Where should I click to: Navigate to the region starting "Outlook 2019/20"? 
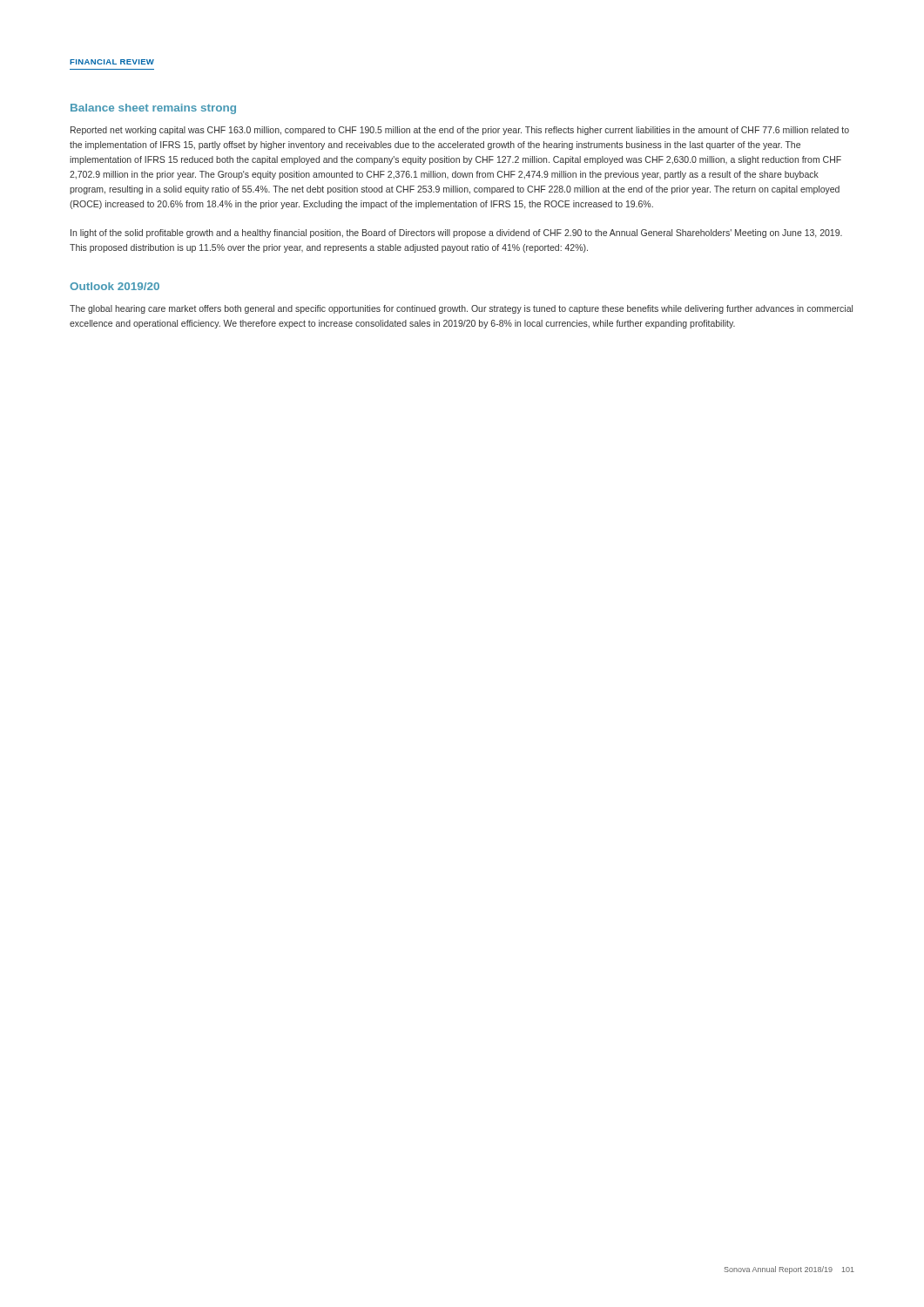pyautogui.click(x=115, y=286)
